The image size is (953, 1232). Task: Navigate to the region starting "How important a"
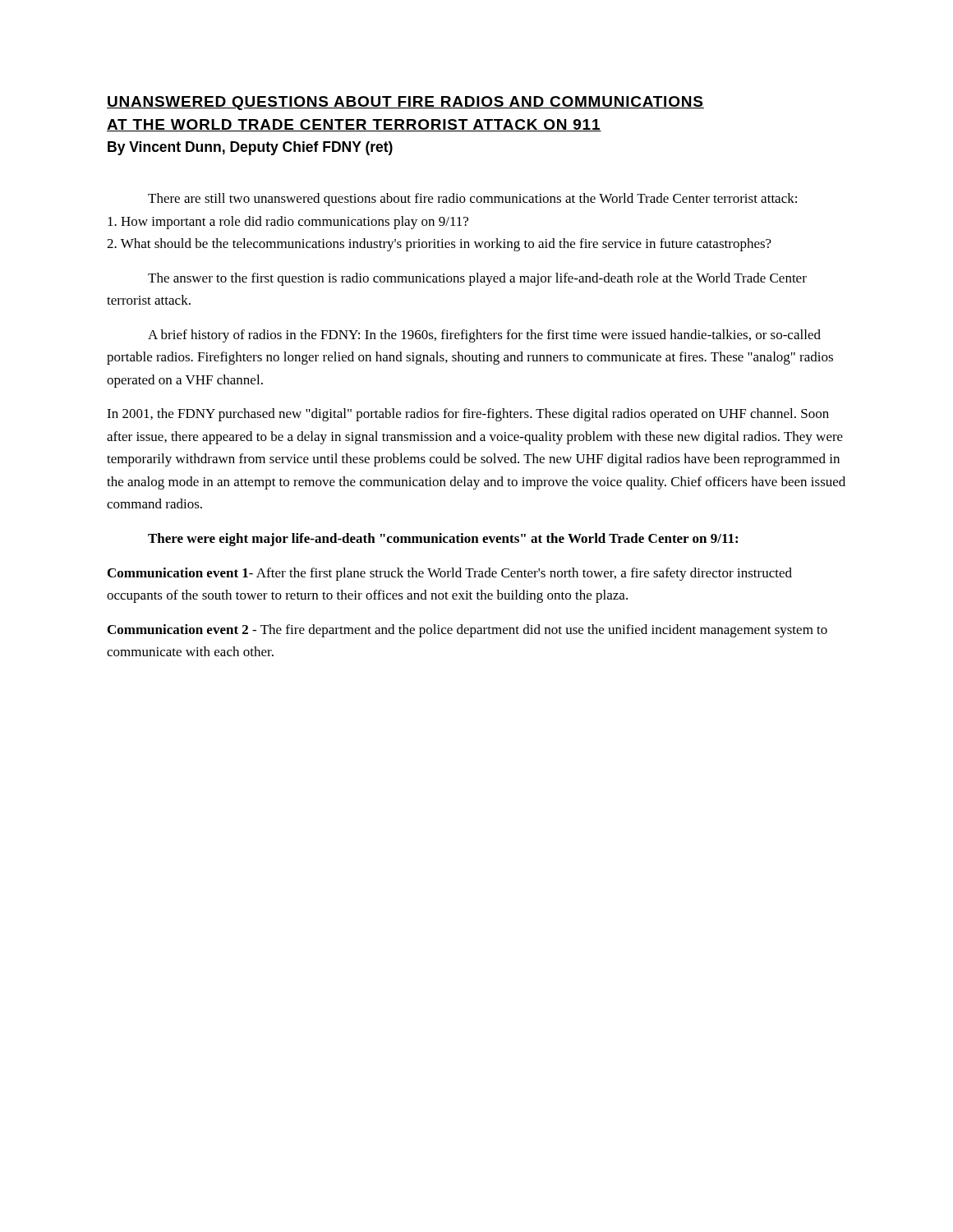point(288,221)
